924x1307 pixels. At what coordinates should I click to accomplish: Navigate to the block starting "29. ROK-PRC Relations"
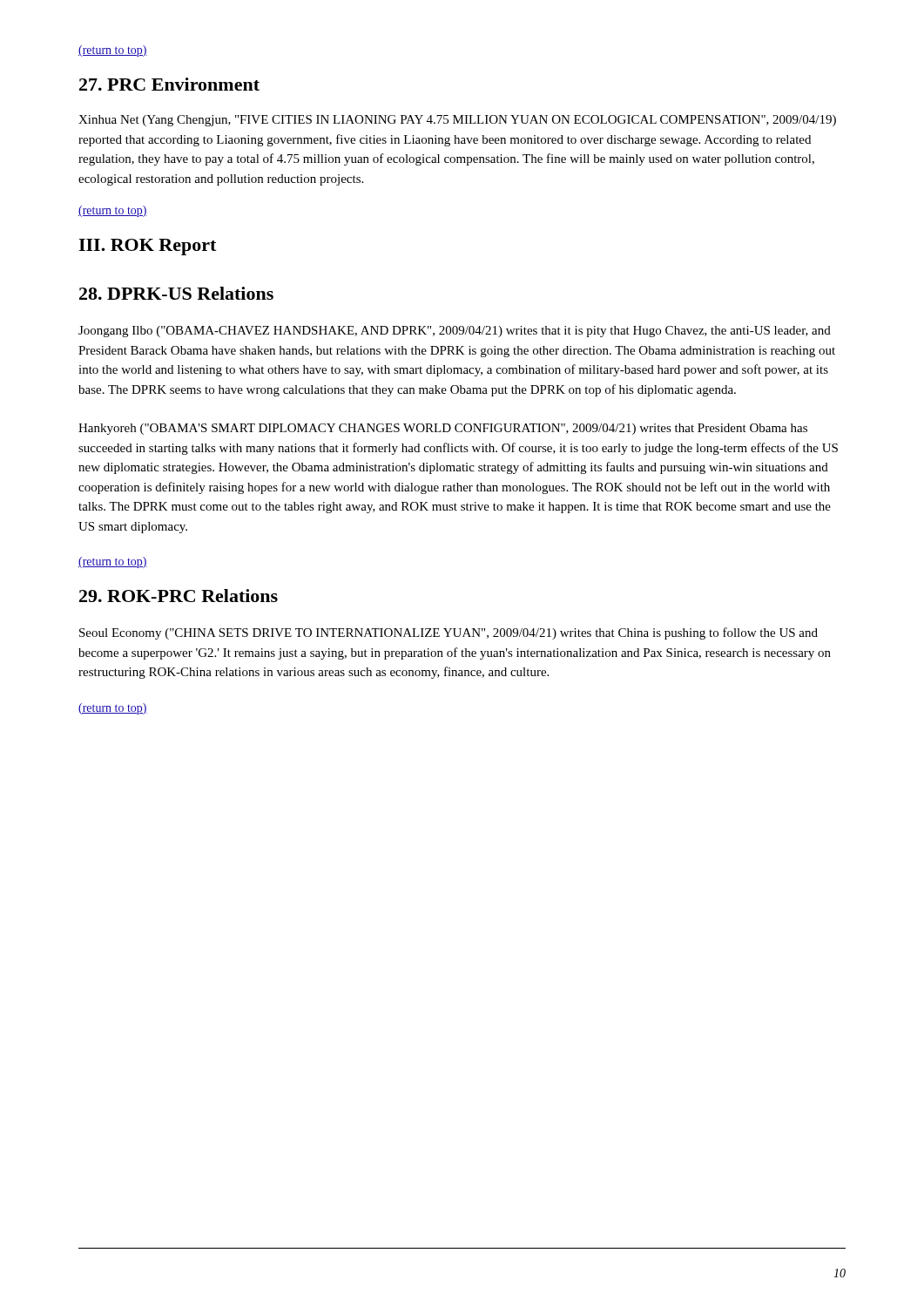pyautogui.click(x=178, y=596)
